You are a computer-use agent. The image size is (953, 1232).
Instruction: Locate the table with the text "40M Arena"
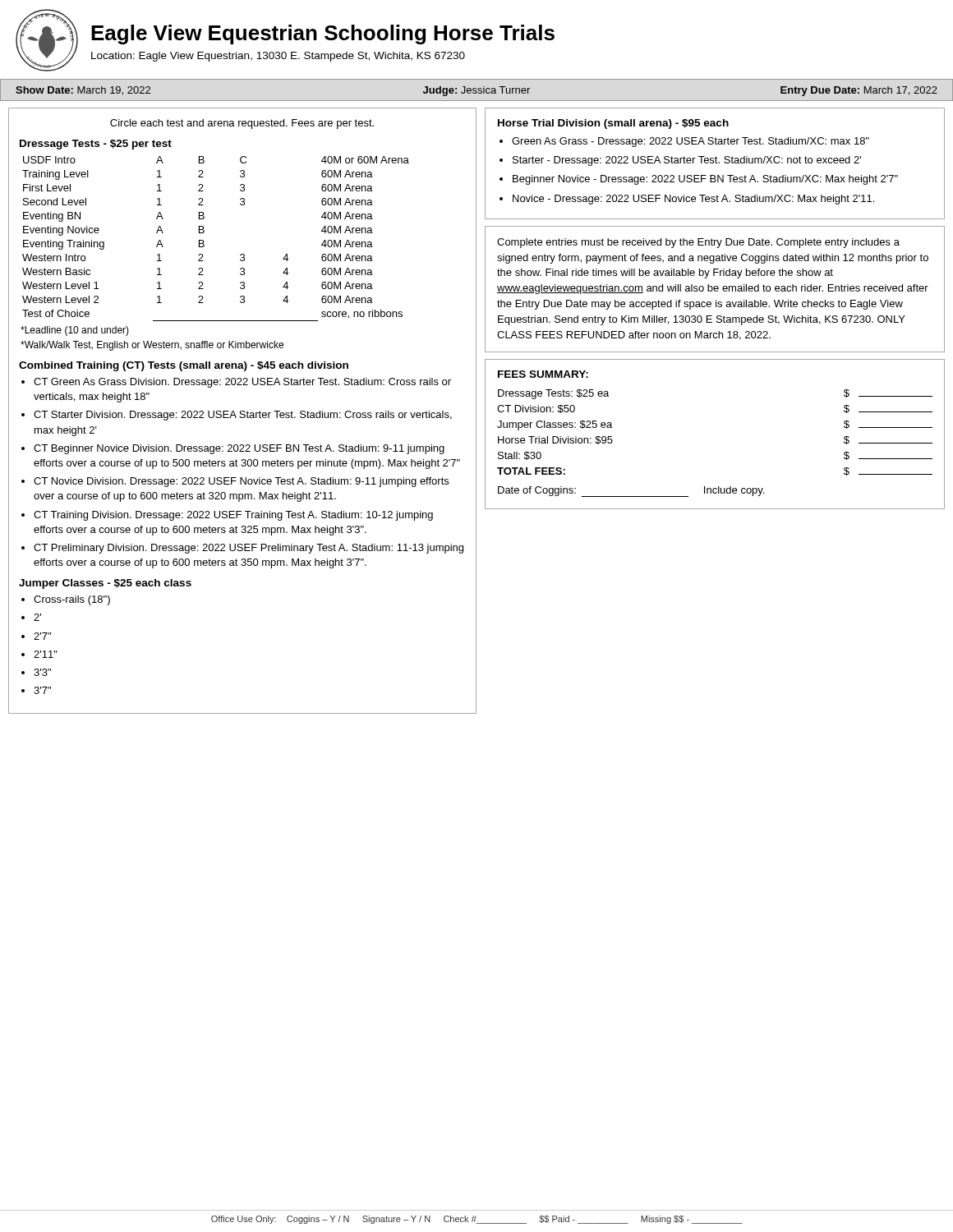(242, 237)
